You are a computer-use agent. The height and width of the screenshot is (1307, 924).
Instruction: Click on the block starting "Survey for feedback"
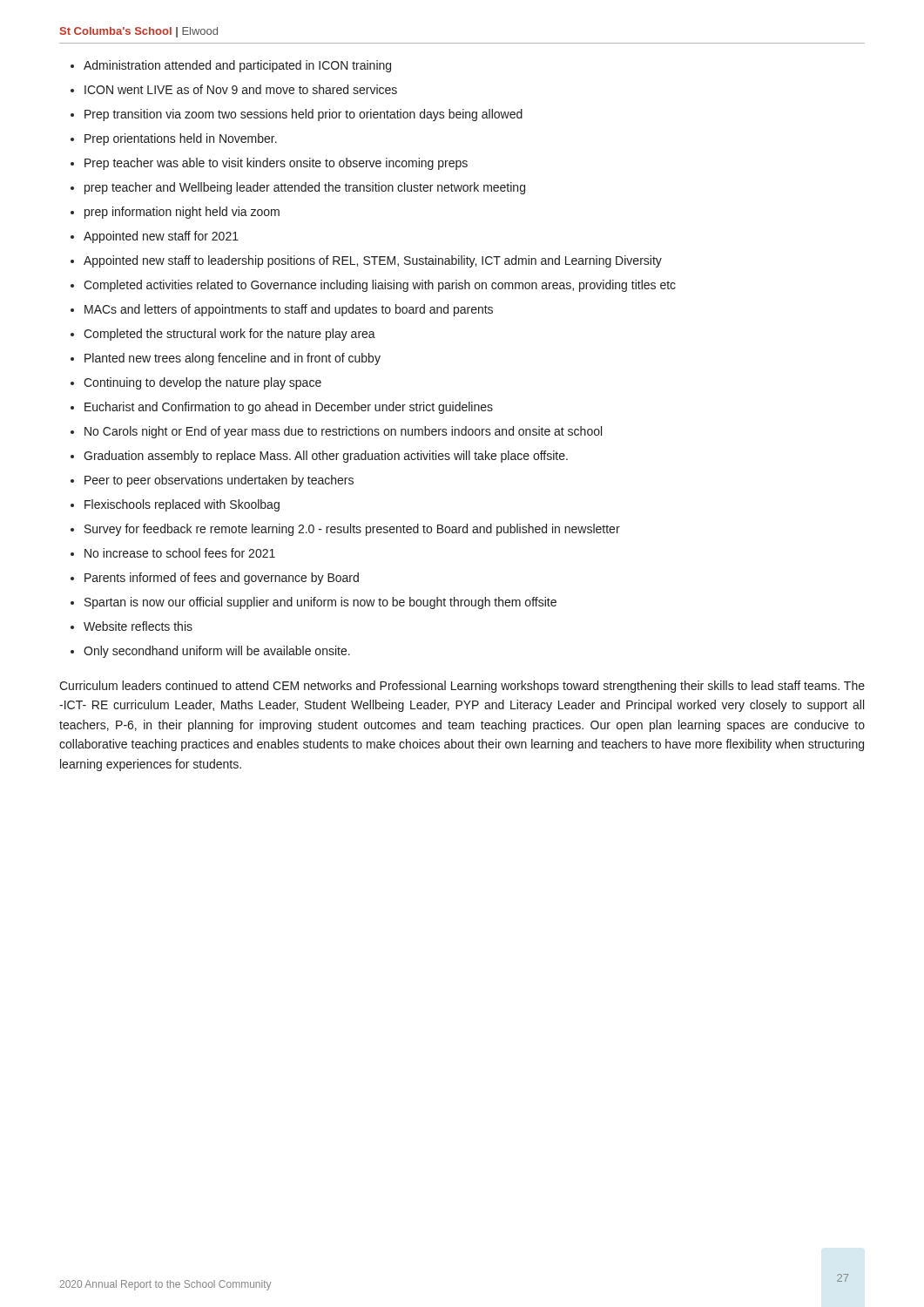(352, 529)
